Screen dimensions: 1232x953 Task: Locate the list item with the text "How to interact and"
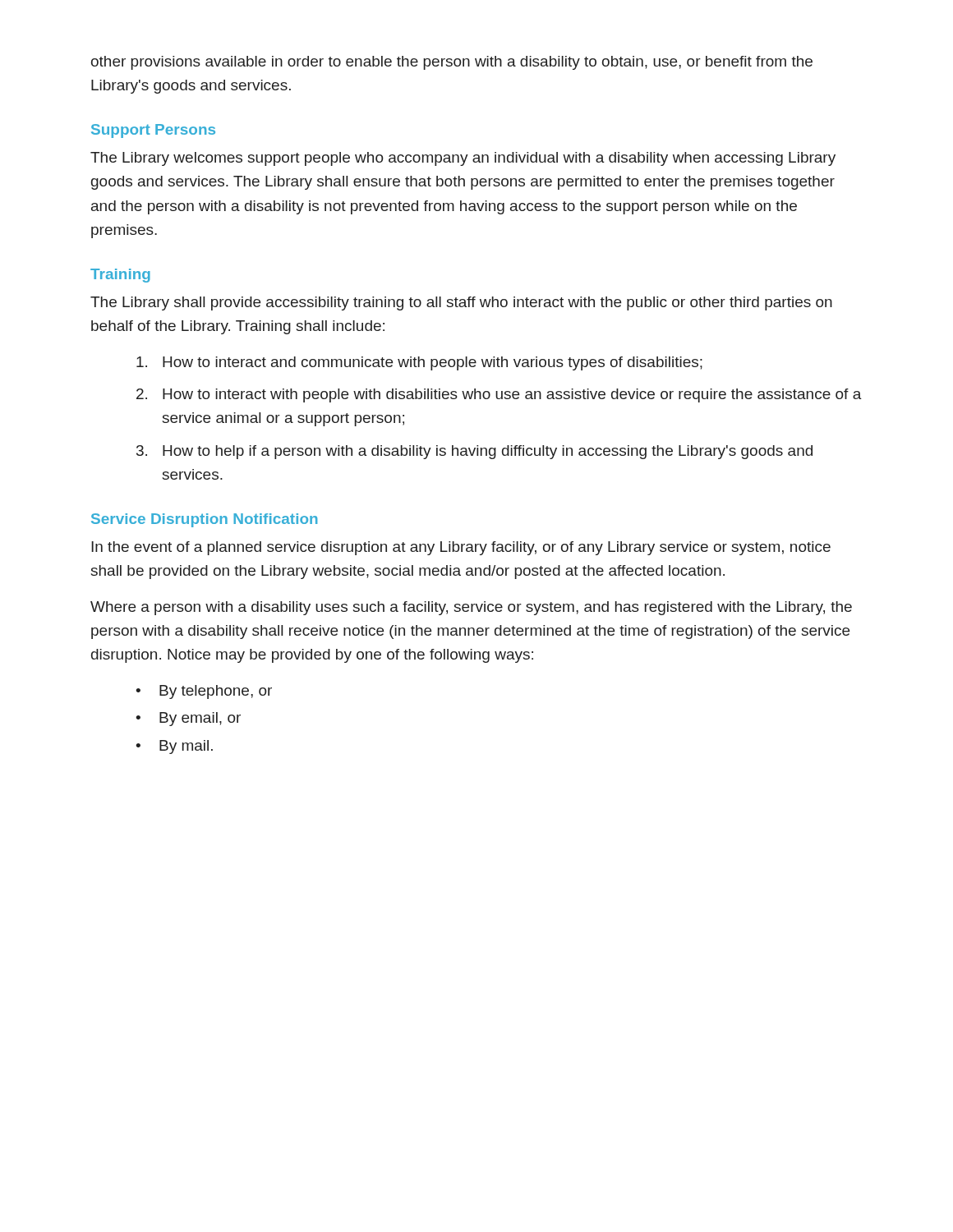point(499,362)
